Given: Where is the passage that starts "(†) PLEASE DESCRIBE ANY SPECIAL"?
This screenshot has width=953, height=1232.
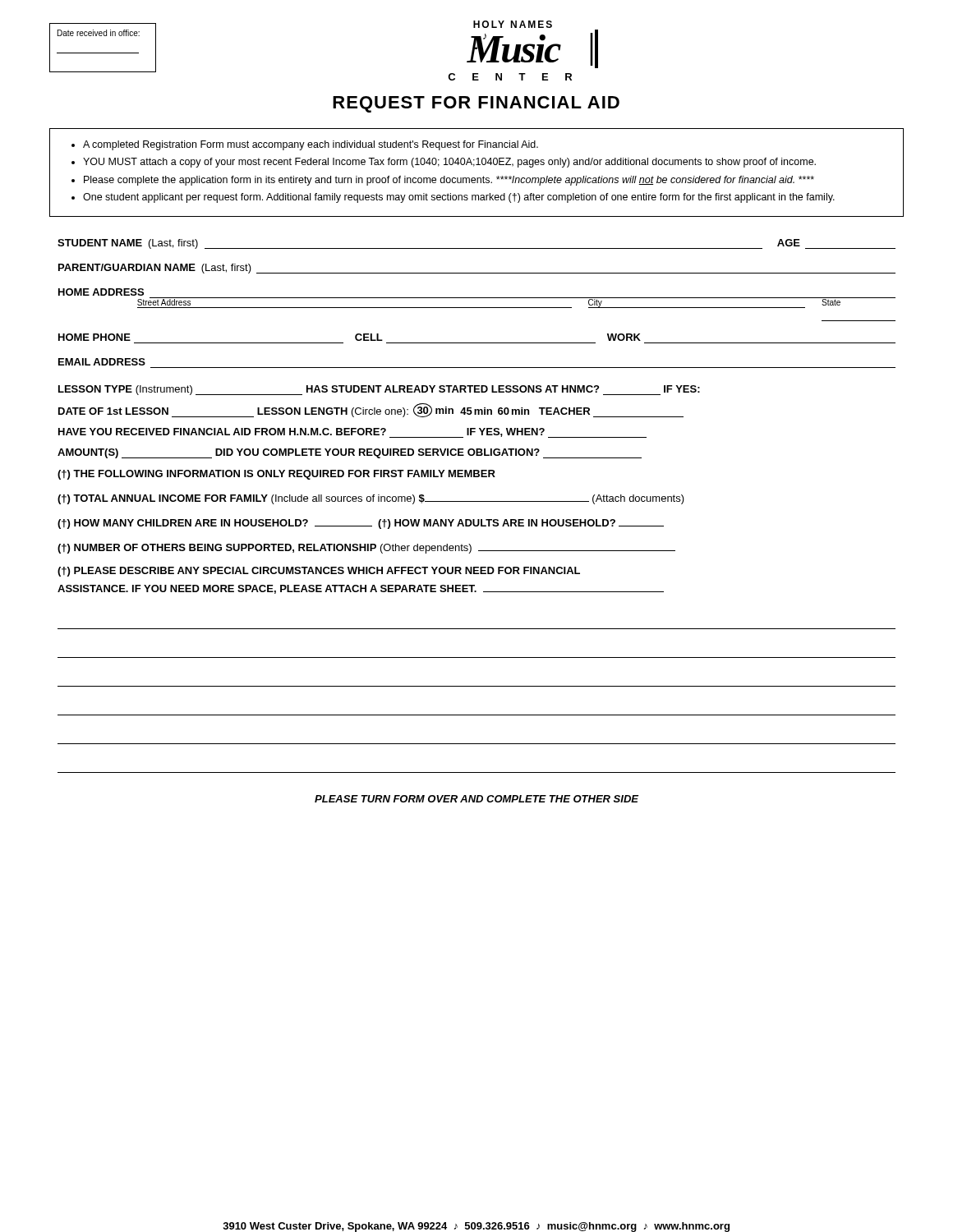Looking at the screenshot, I should point(319,571).
